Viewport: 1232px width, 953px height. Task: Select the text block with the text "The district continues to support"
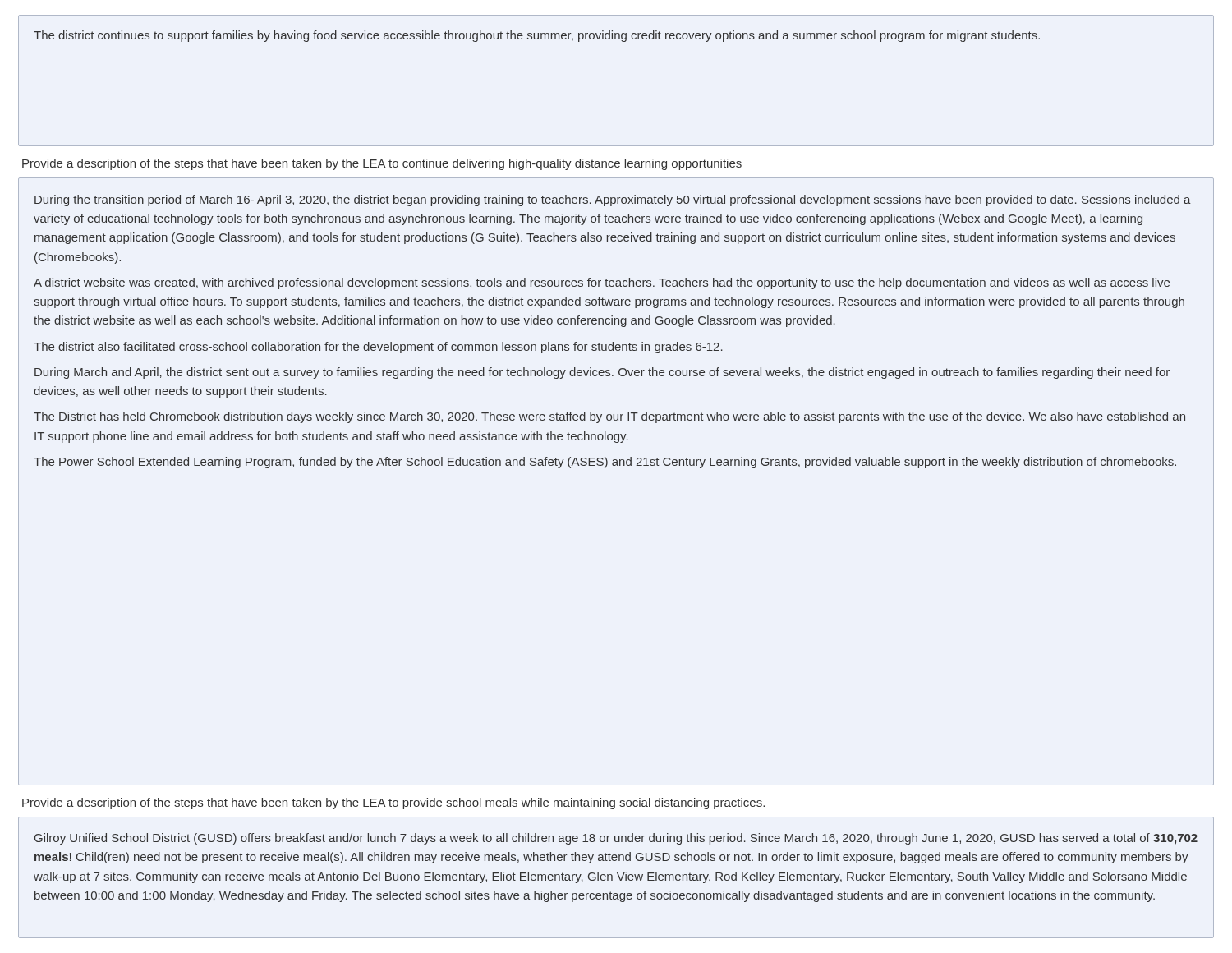click(616, 35)
